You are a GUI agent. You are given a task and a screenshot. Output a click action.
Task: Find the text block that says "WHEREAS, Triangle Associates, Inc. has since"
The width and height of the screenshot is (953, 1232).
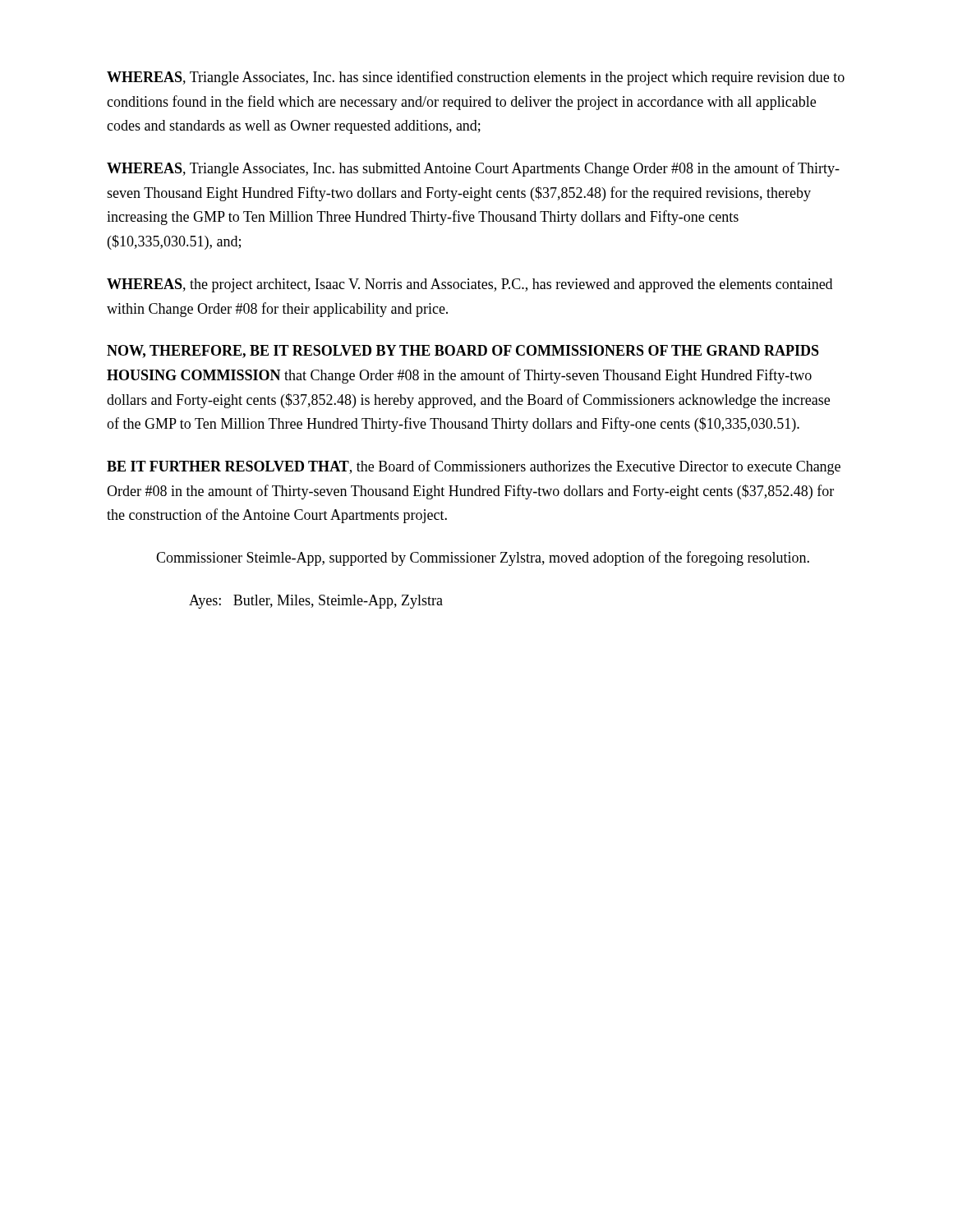[476, 102]
